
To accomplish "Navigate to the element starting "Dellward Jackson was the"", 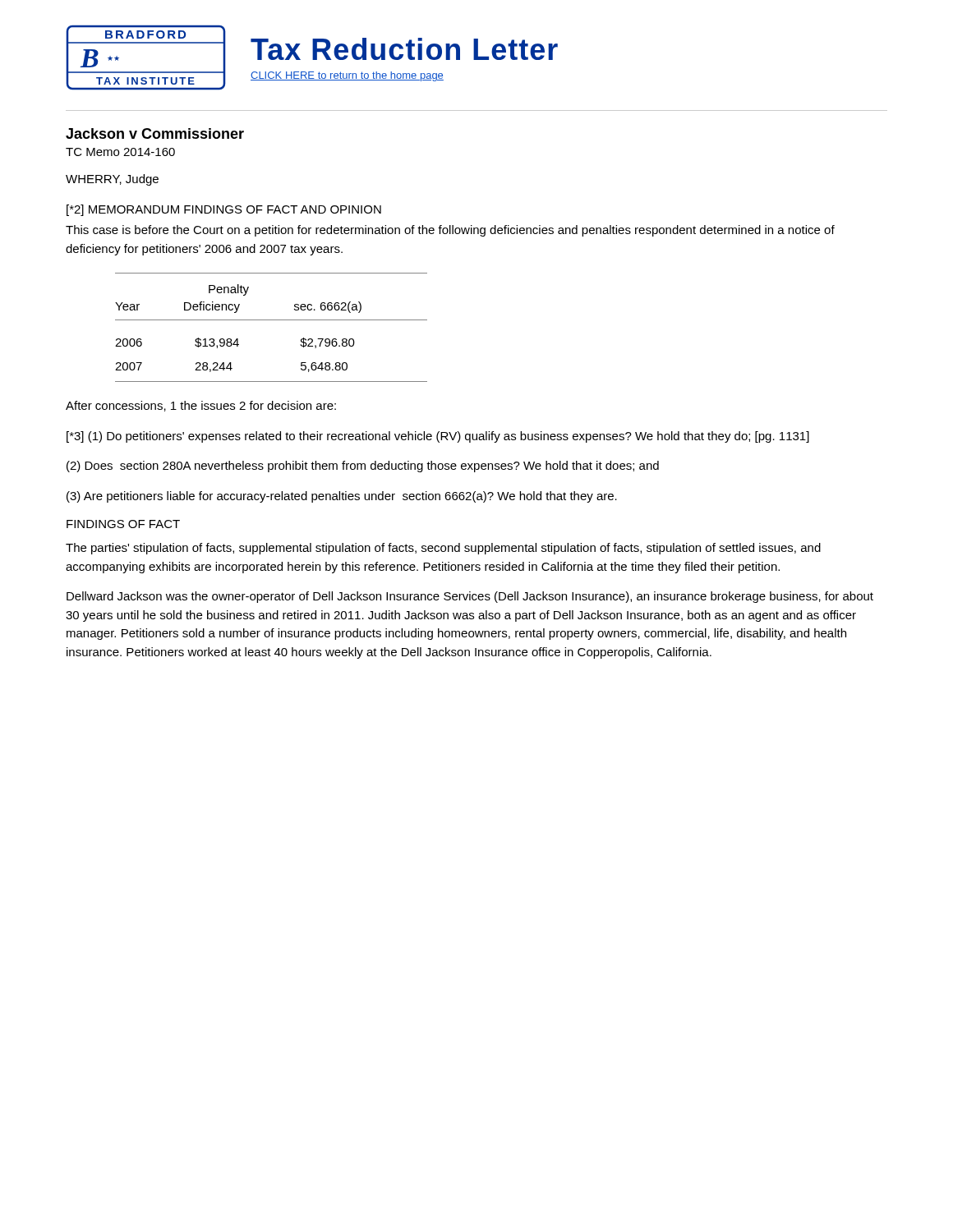I will click(x=470, y=624).
